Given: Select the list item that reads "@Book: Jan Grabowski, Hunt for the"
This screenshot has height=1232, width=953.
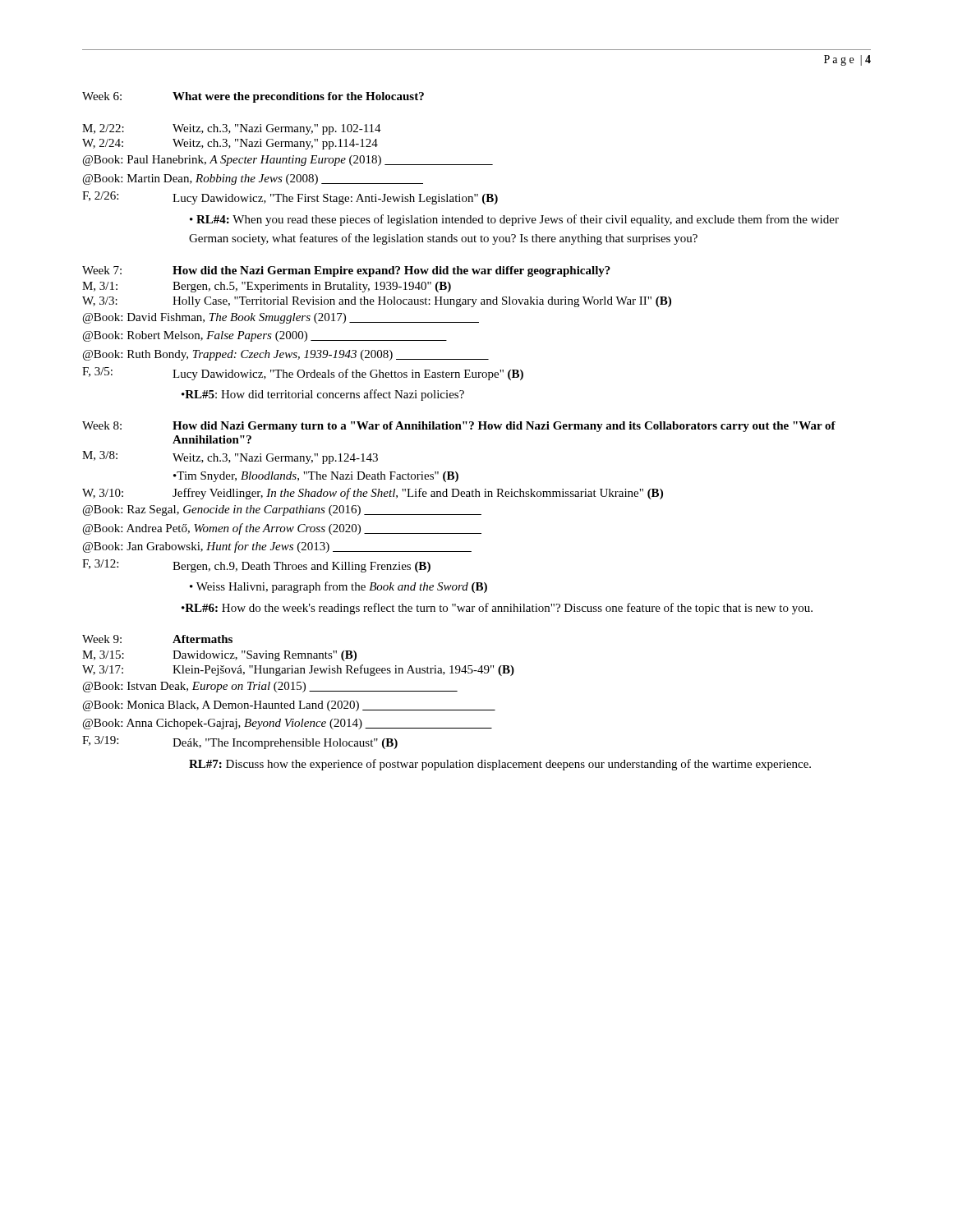Looking at the screenshot, I should click(x=277, y=546).
